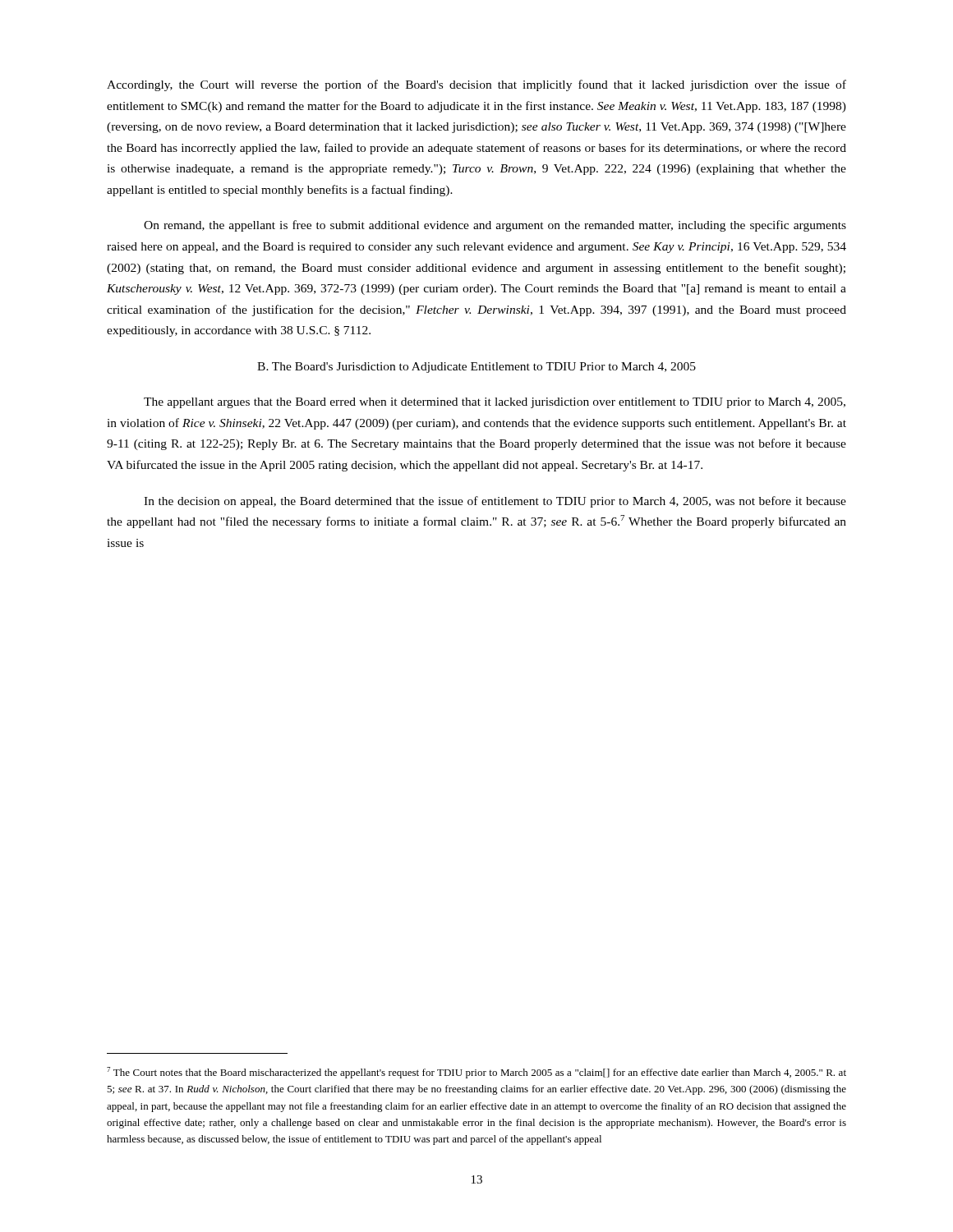
Task: Find the section header
Action: (x=476, y=366)
